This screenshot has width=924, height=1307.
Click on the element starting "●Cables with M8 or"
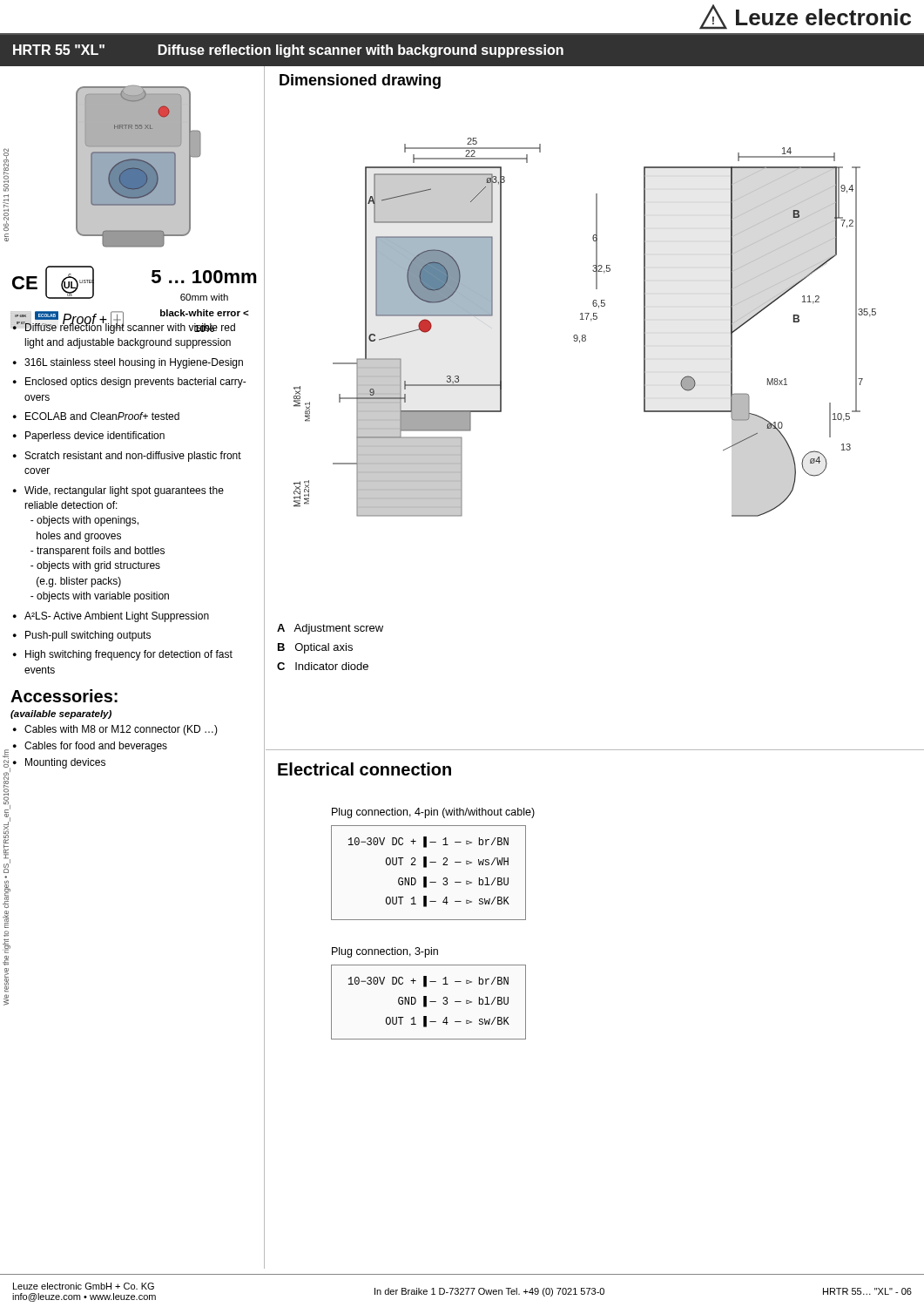pos(121,729)
